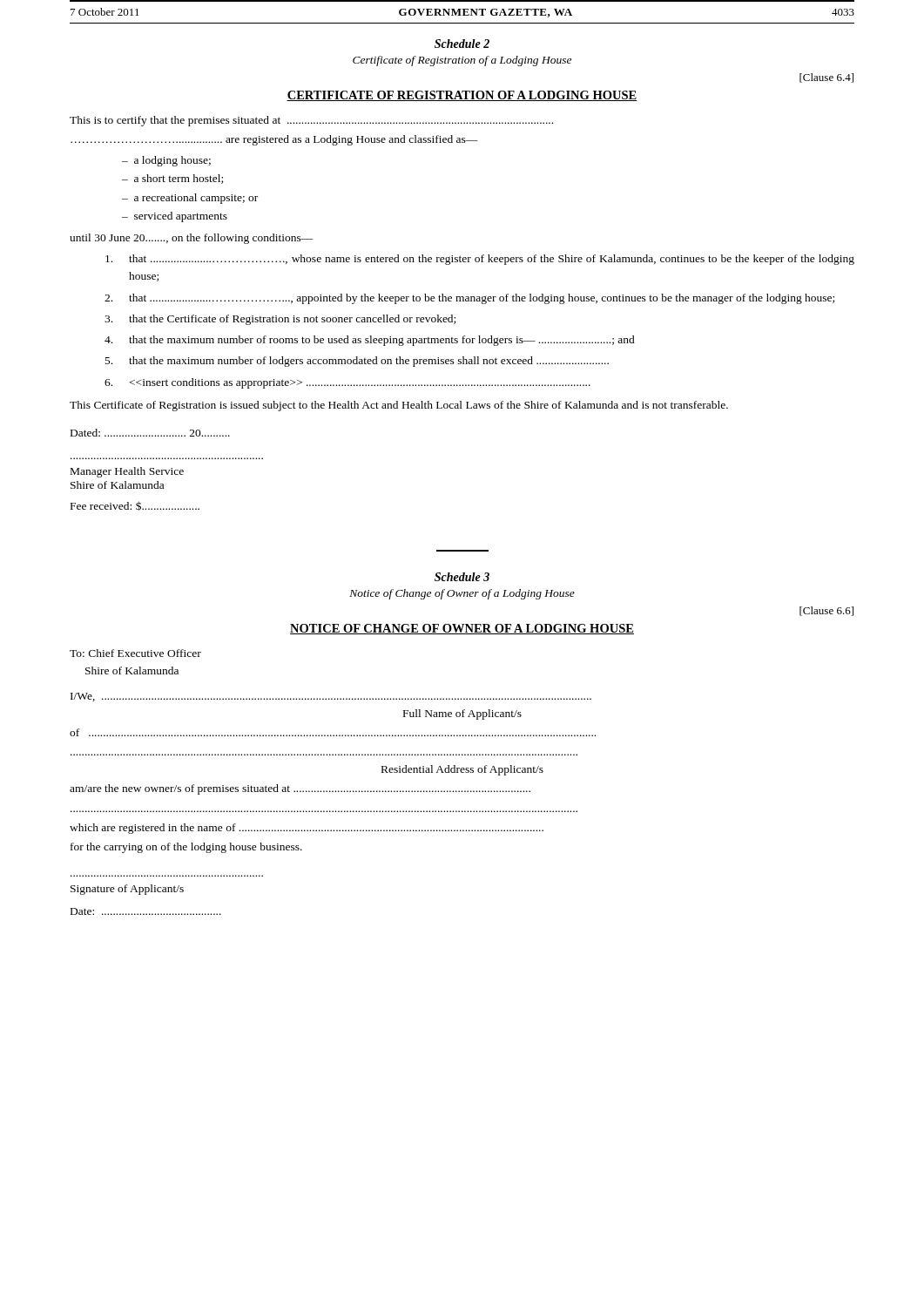924x1307 pixels.
Task: Point to the region starting "NOTICE OF CHANGE OF OWNER"
Action: 462,628
